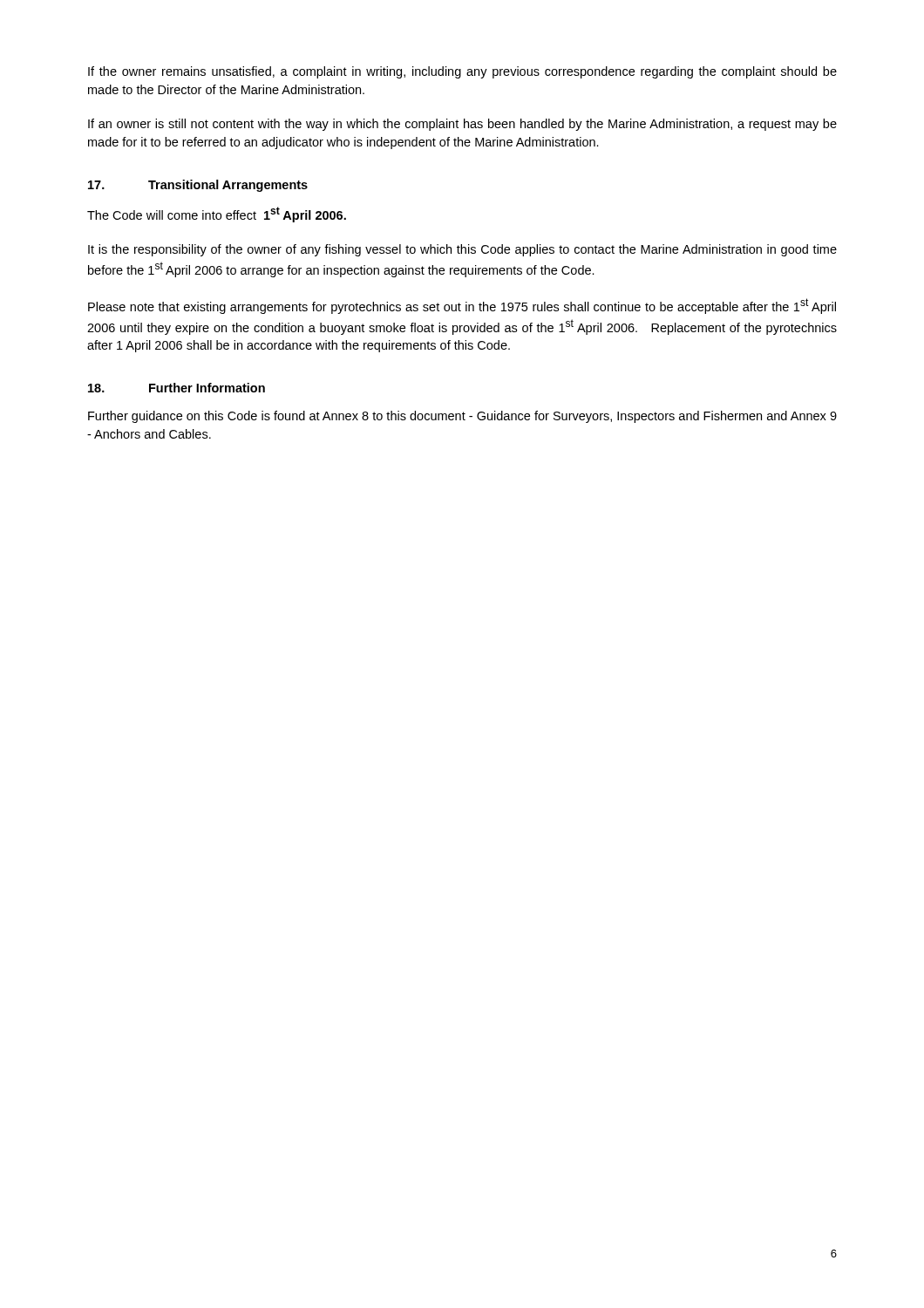Screen dimensions: 1308x924
Task: Locate the text block with the text "If an owner is still not"
Action: pos(462,133)
